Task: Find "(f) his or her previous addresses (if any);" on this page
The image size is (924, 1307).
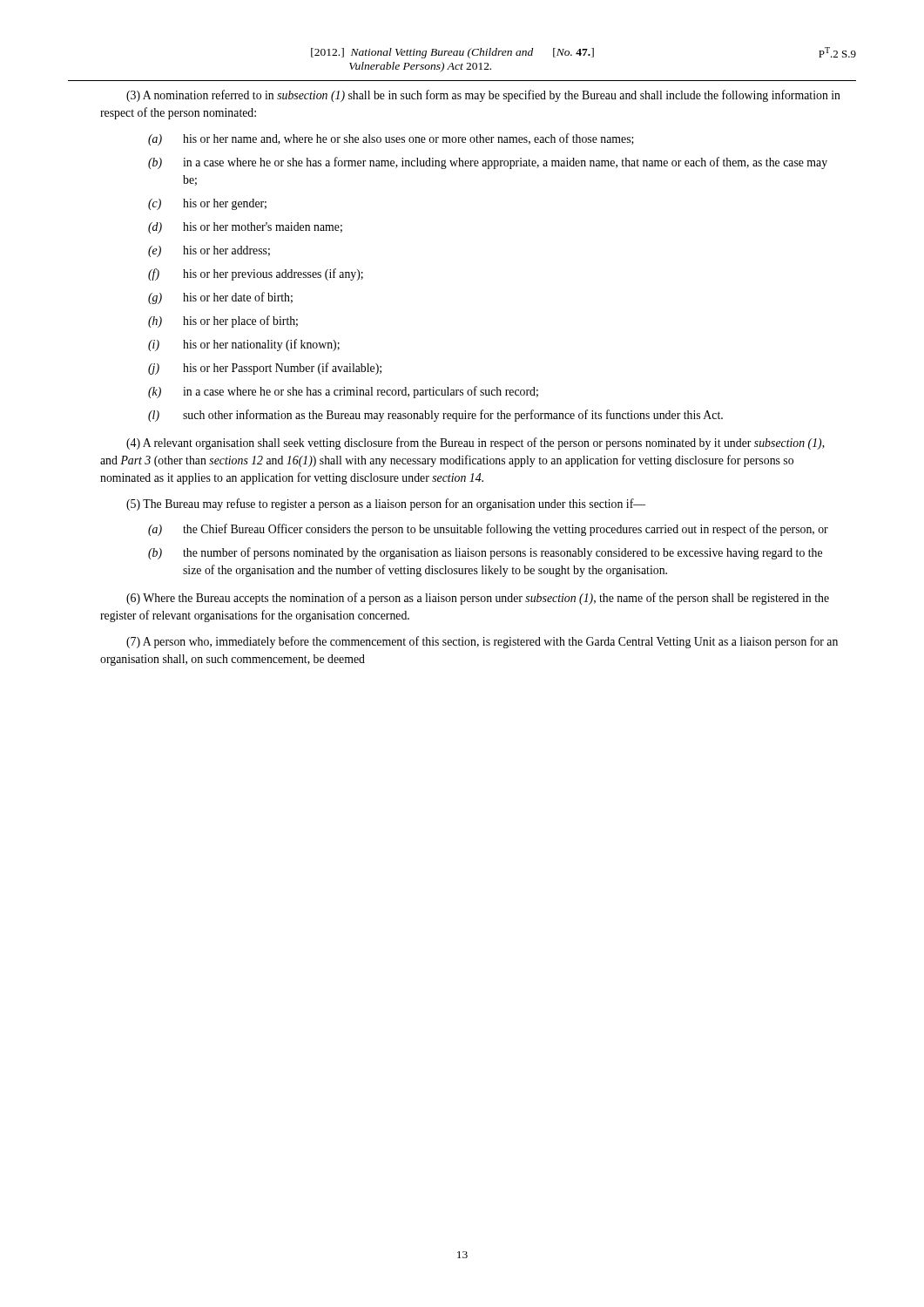Action: point(256,274)
